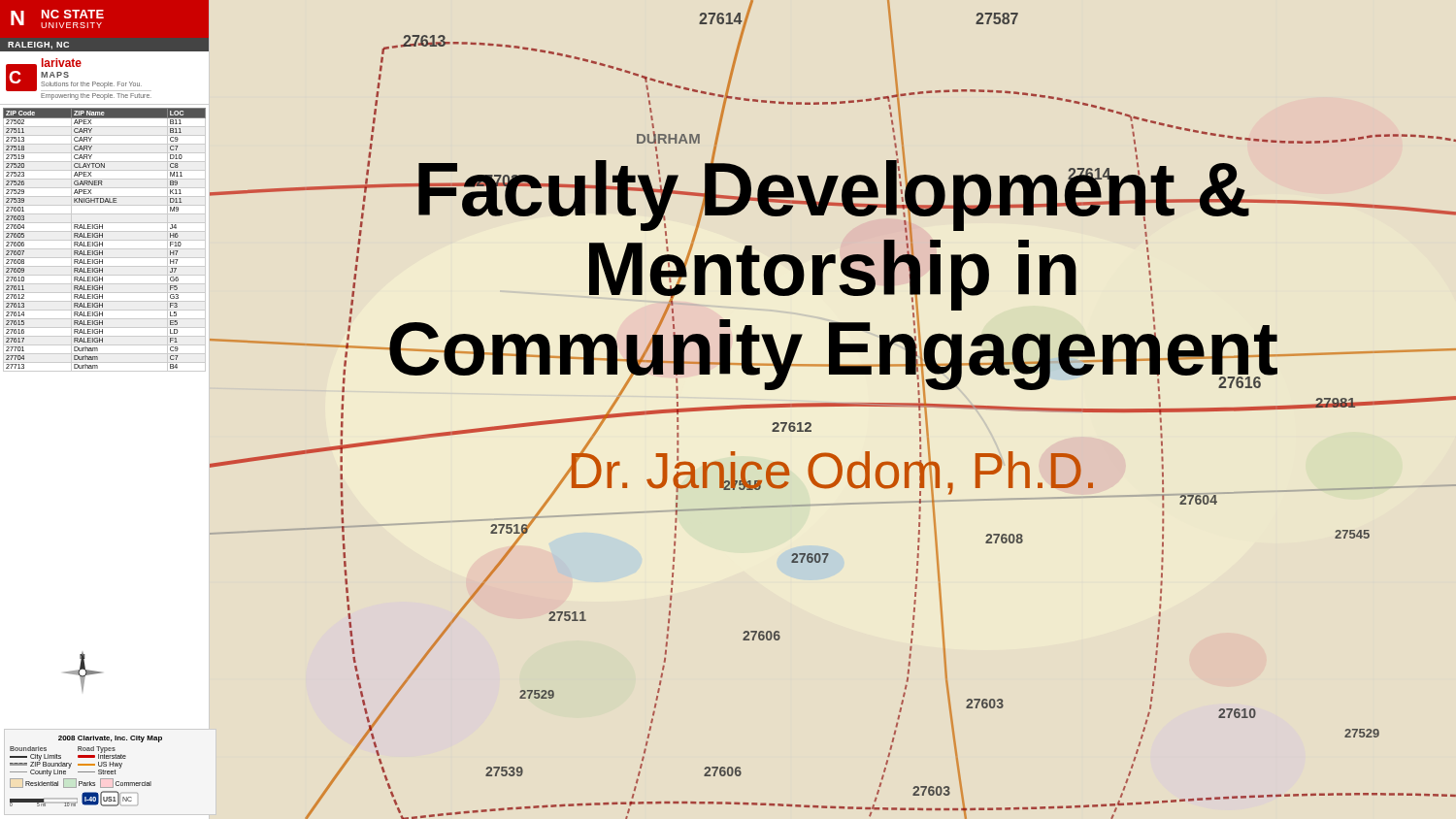Viewport: 1456px width, 819px height.
Task: Click where it says "Dr. Janice Odom, Ph.D."
Action: click(x=832, y=471)
